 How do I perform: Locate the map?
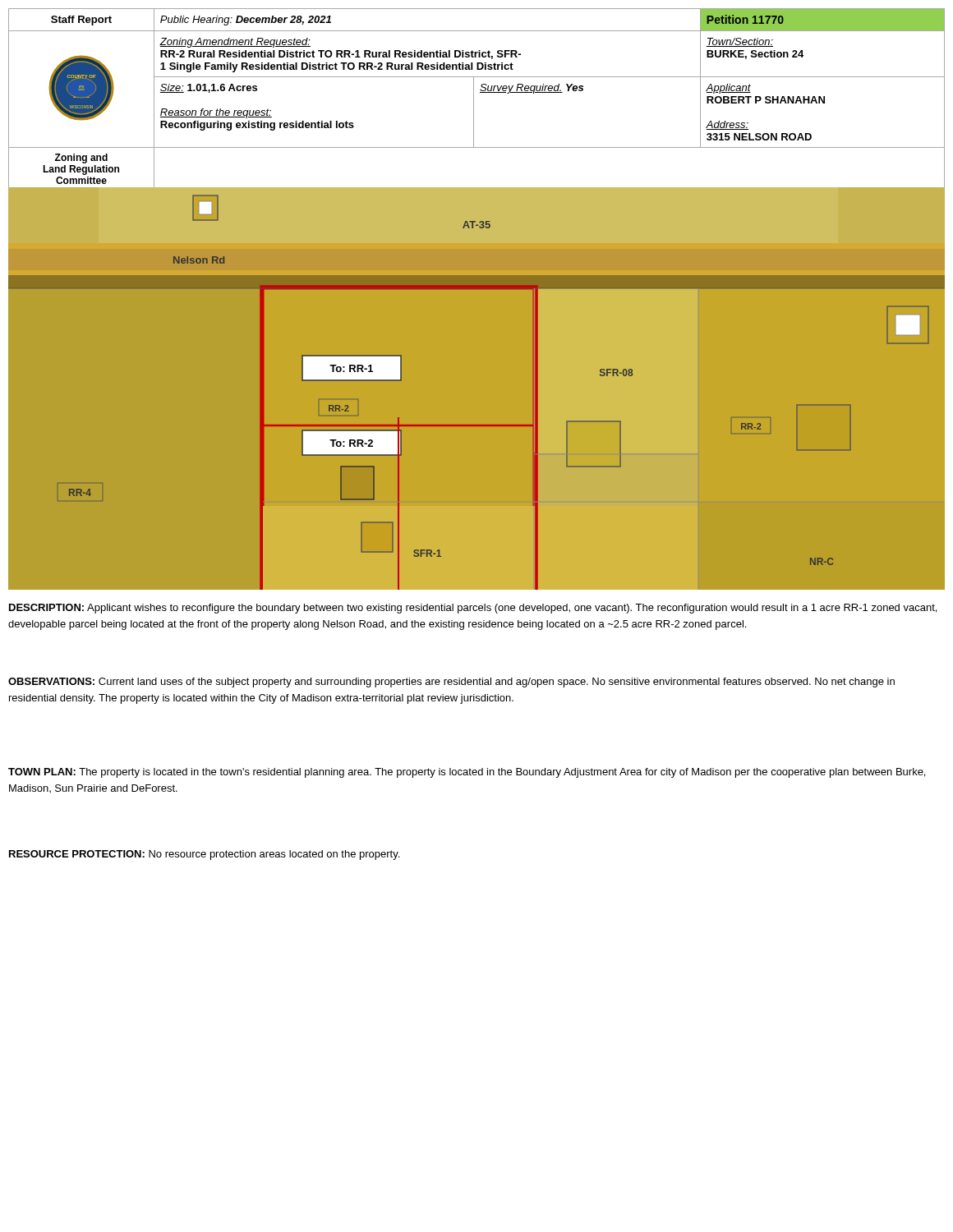(x=476, y=389)
